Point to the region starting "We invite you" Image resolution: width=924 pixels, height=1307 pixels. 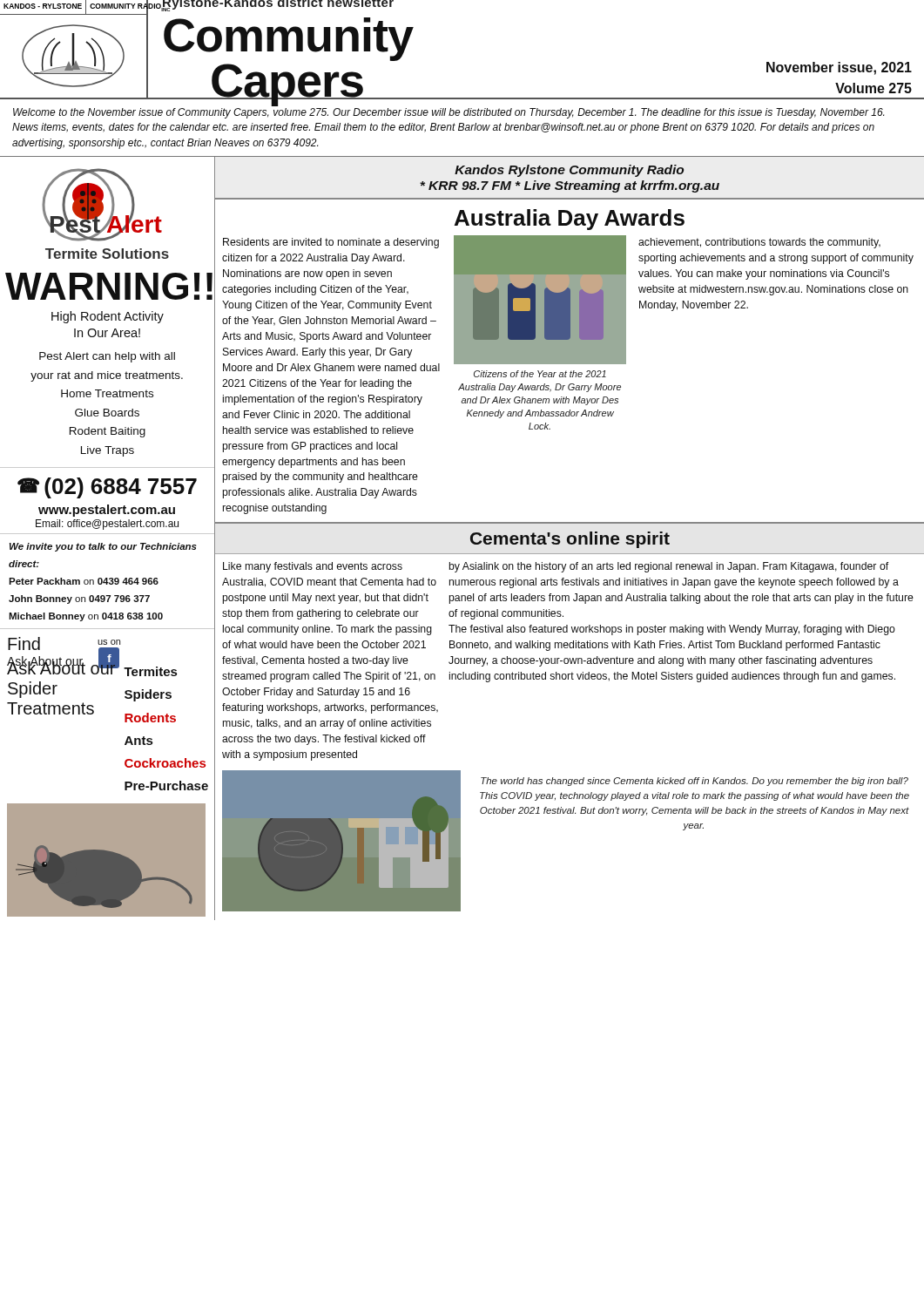click(103, 581)
